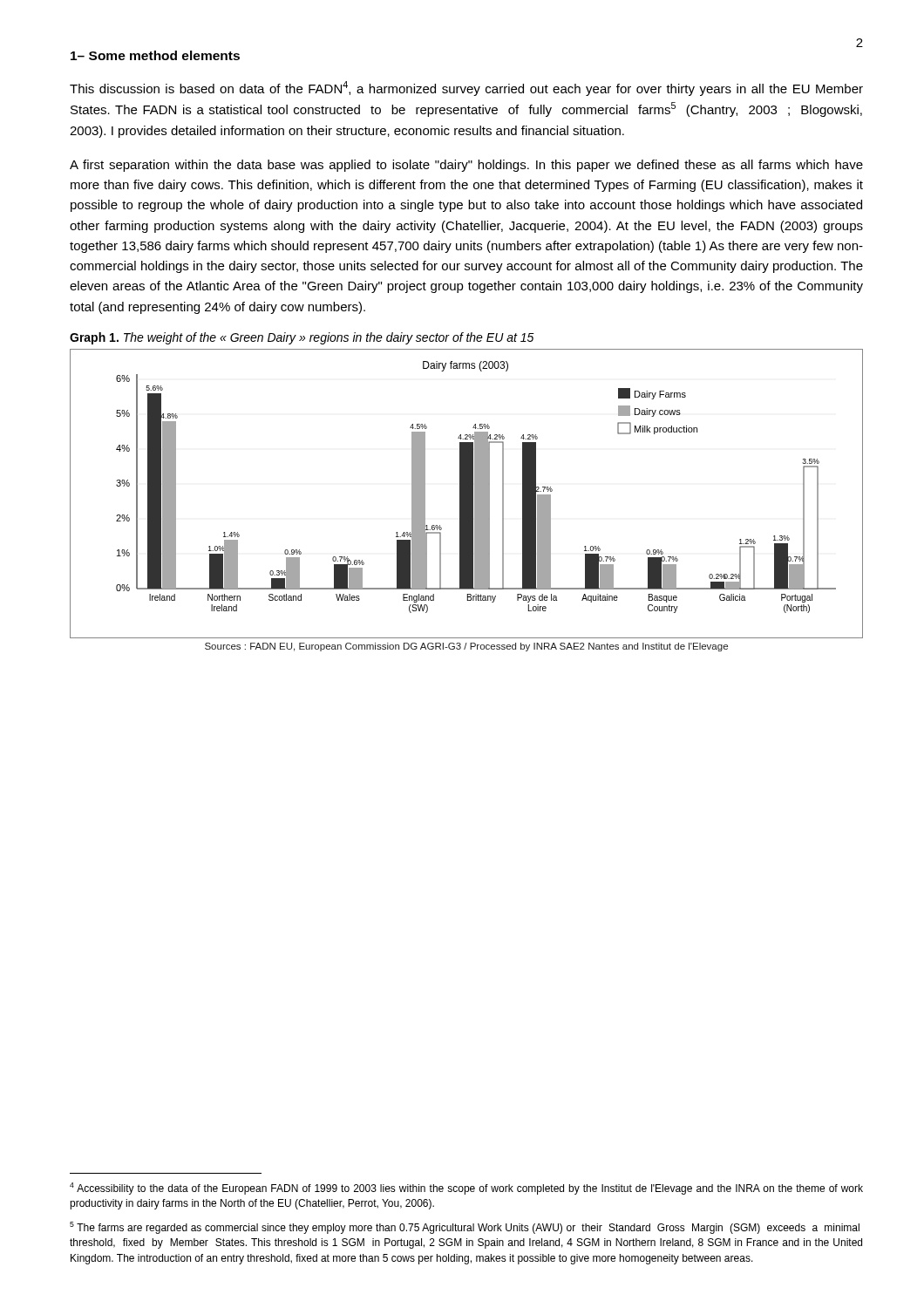Select a grouped bar chart
Screen dimensions: 1308x924
pos(466,493)
